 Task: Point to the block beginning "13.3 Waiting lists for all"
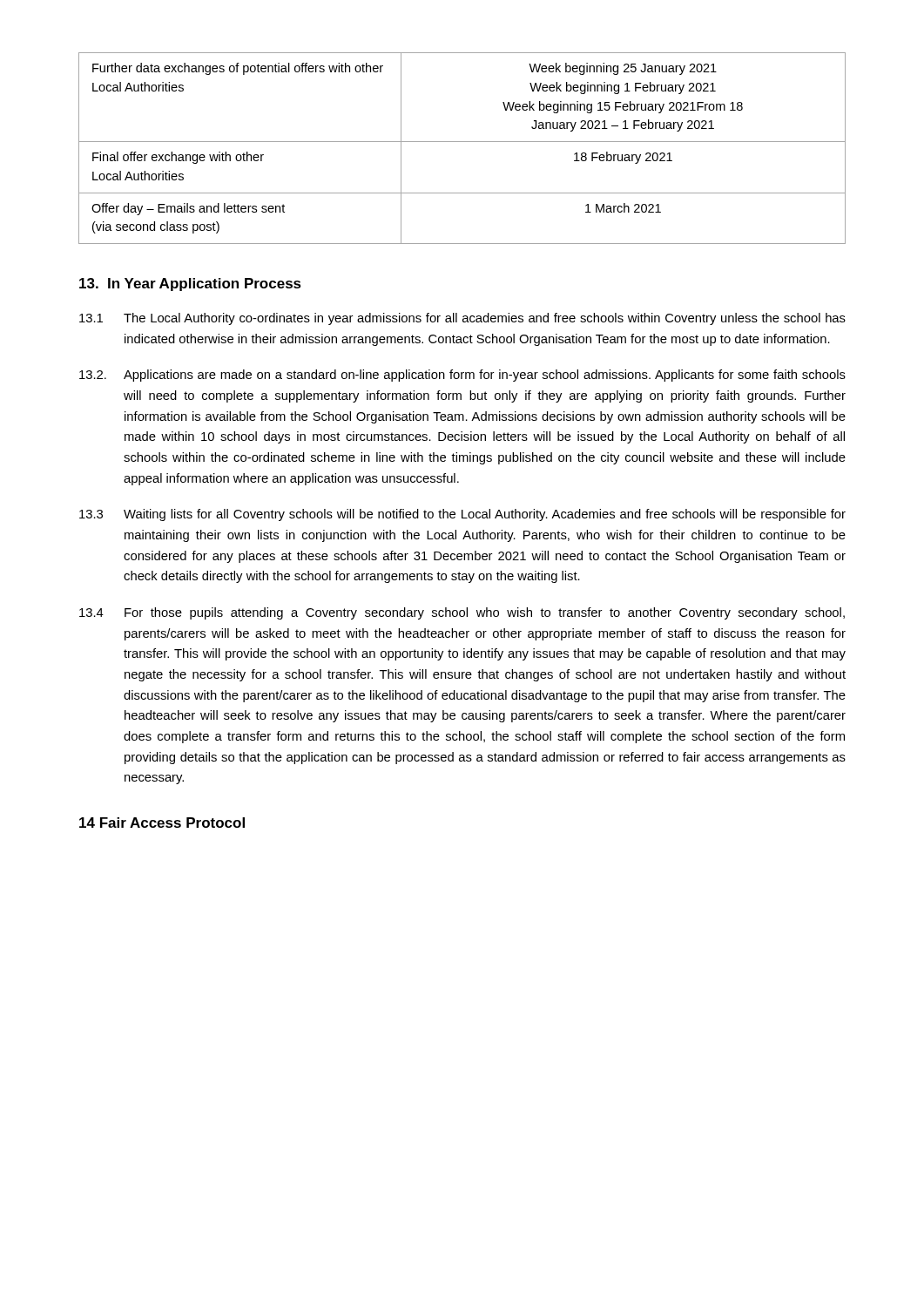[x=462, y=546]
